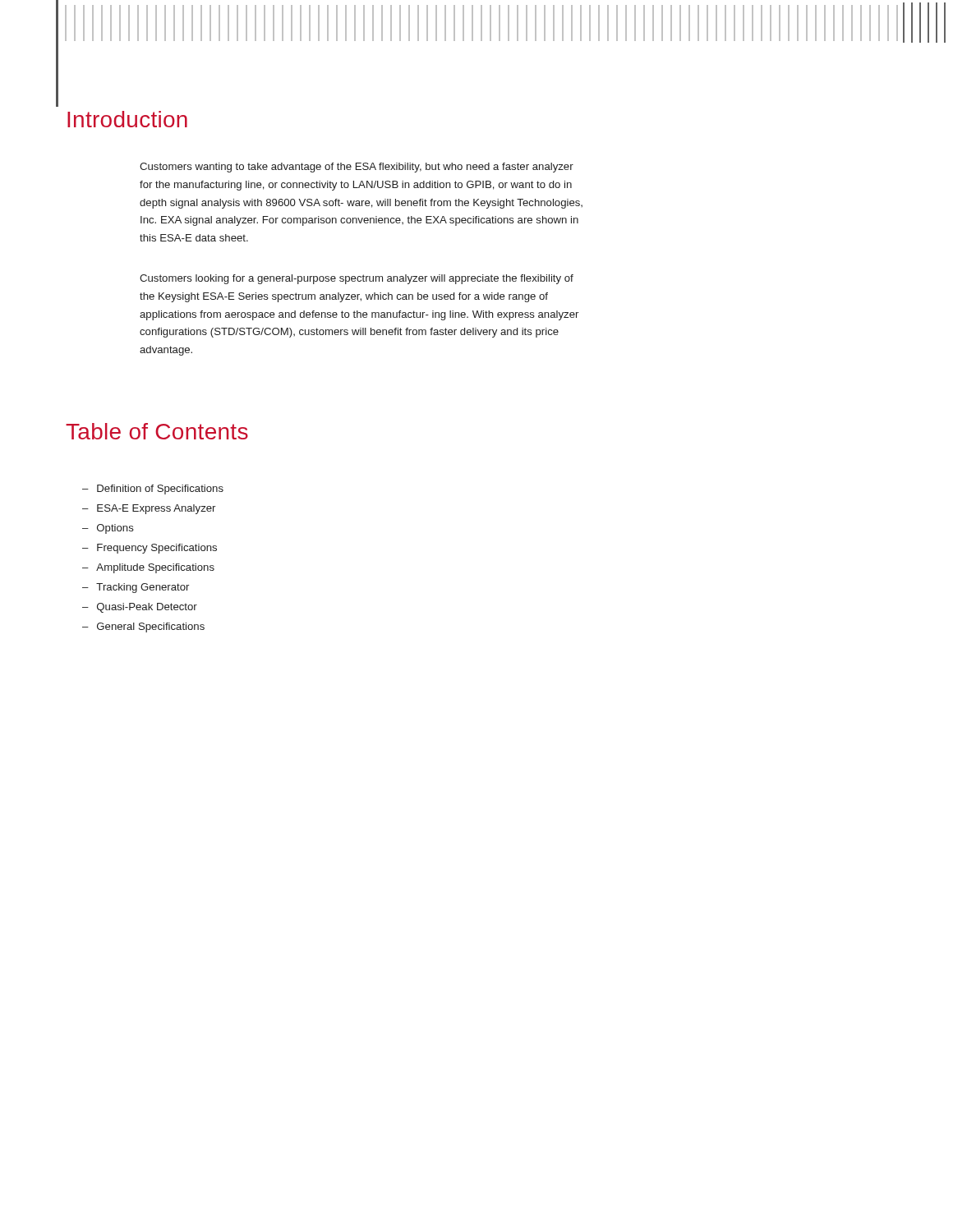Navigate to the region starting "Customers looking for a general-purpose spectrum"

[x=359, y=314]
